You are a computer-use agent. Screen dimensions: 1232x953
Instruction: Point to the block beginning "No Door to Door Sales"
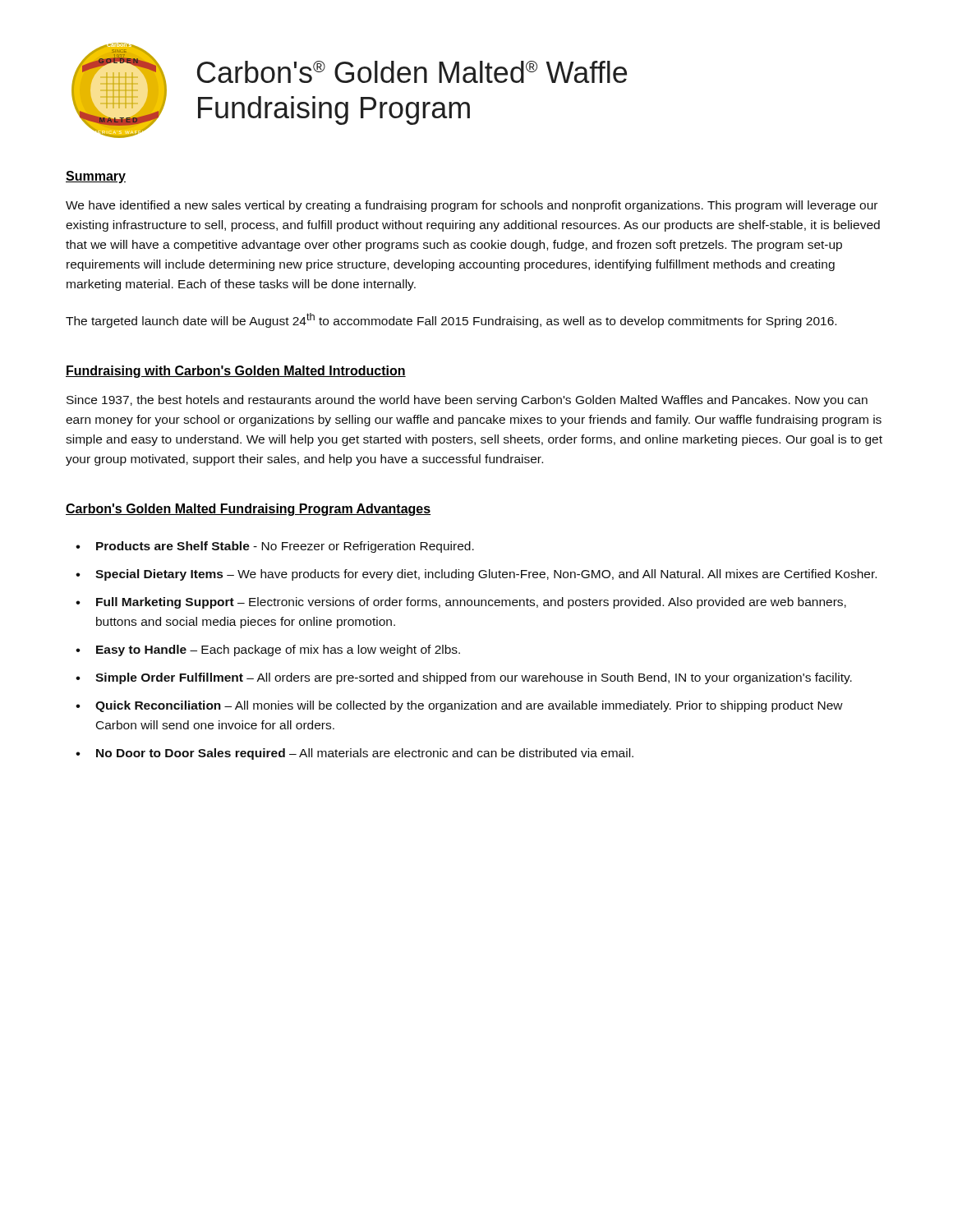point(365,753)
